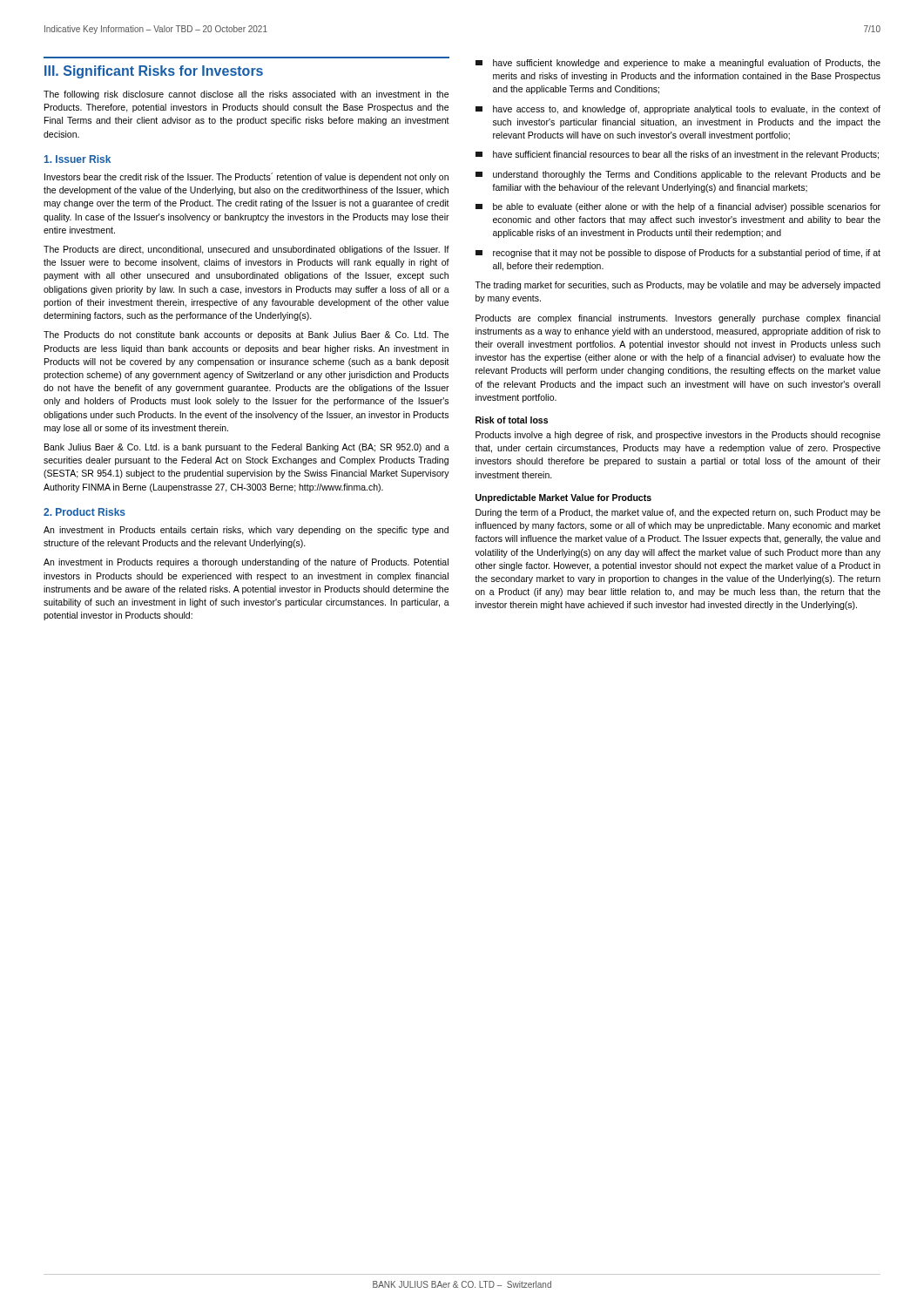
Task: Click on the block starting "An investment in Products entails"
Action: [x=246, y=536]
